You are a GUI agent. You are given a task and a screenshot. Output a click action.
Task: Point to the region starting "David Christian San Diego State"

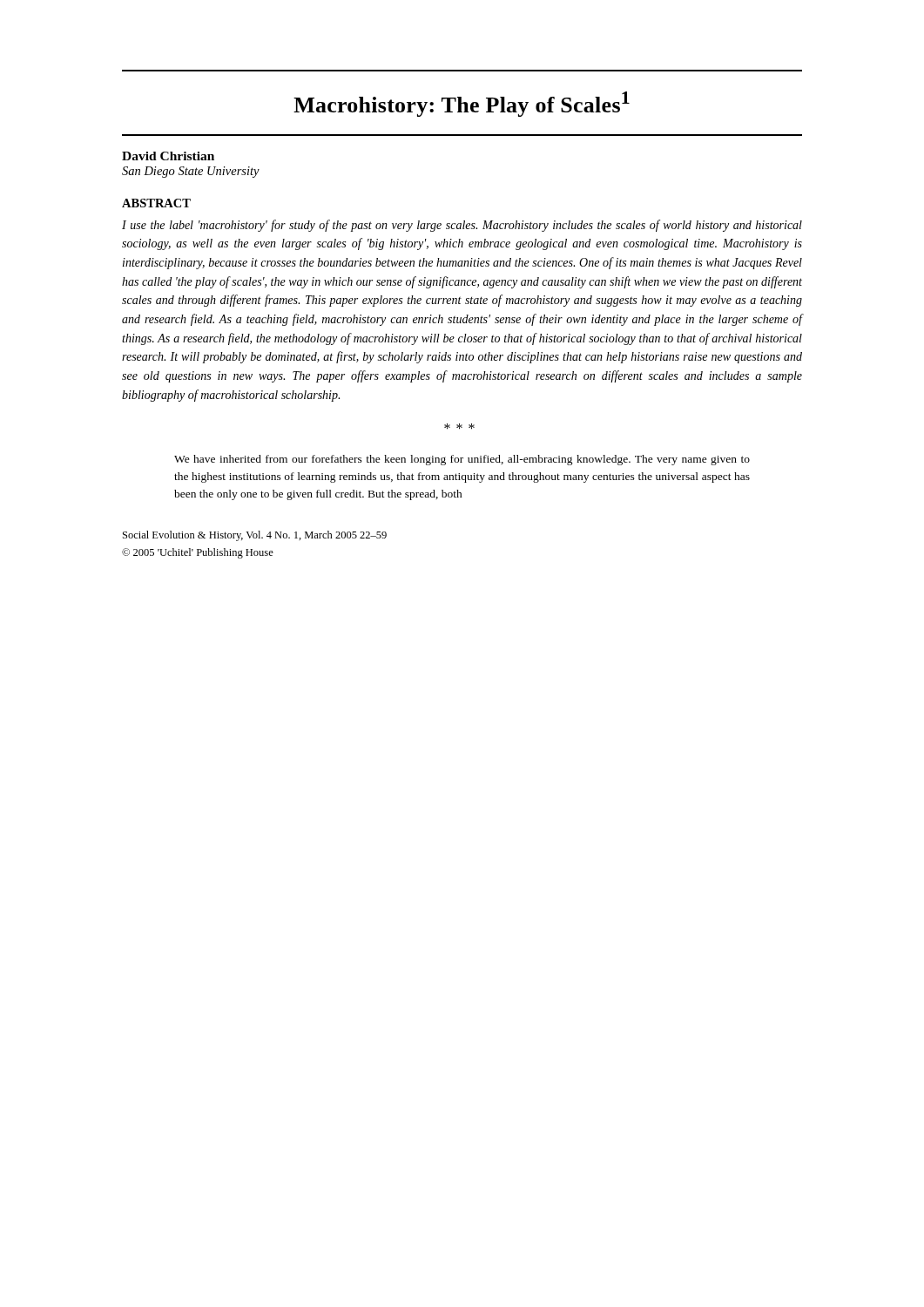click(168, 156)
